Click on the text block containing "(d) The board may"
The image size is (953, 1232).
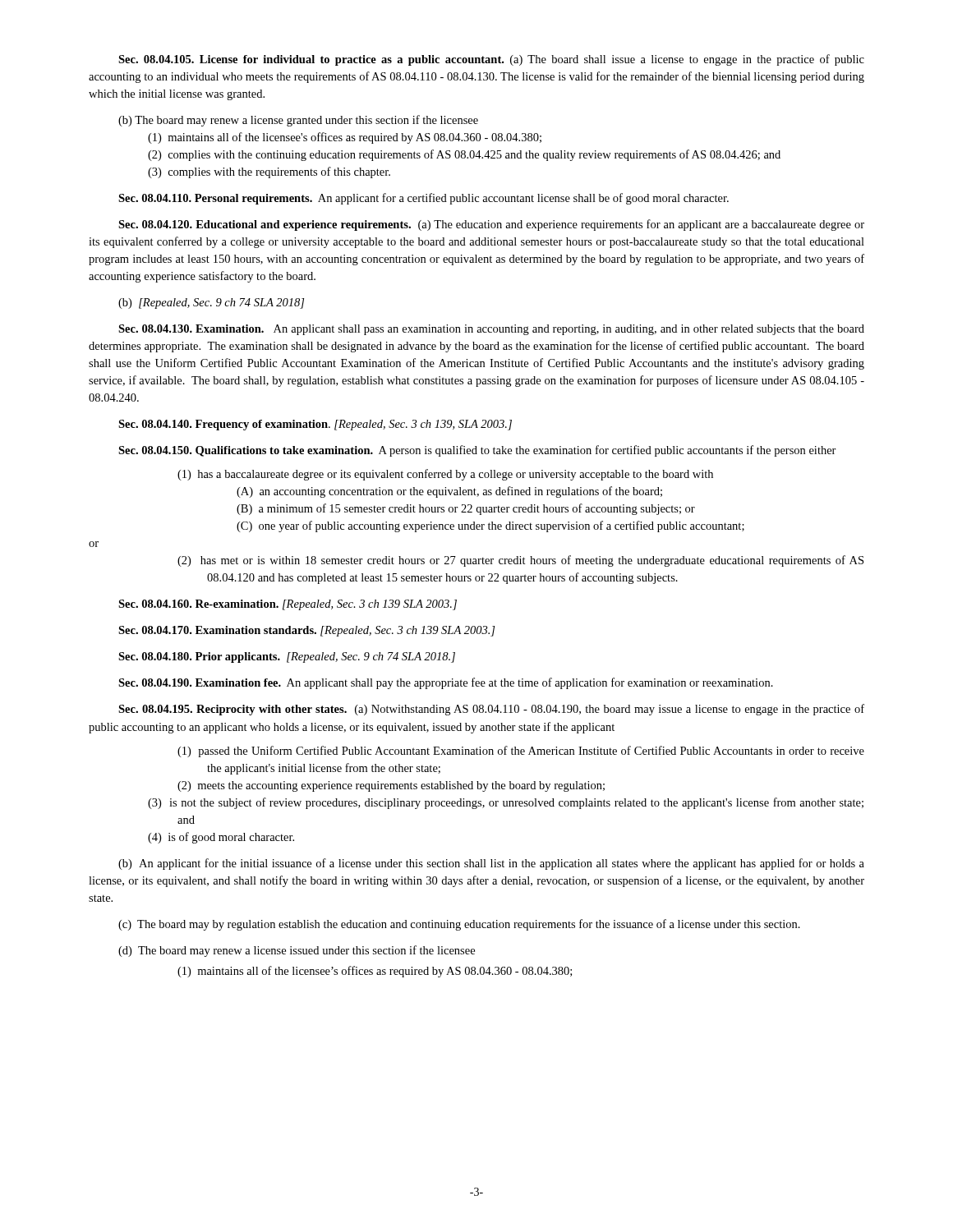pos(476,950)
